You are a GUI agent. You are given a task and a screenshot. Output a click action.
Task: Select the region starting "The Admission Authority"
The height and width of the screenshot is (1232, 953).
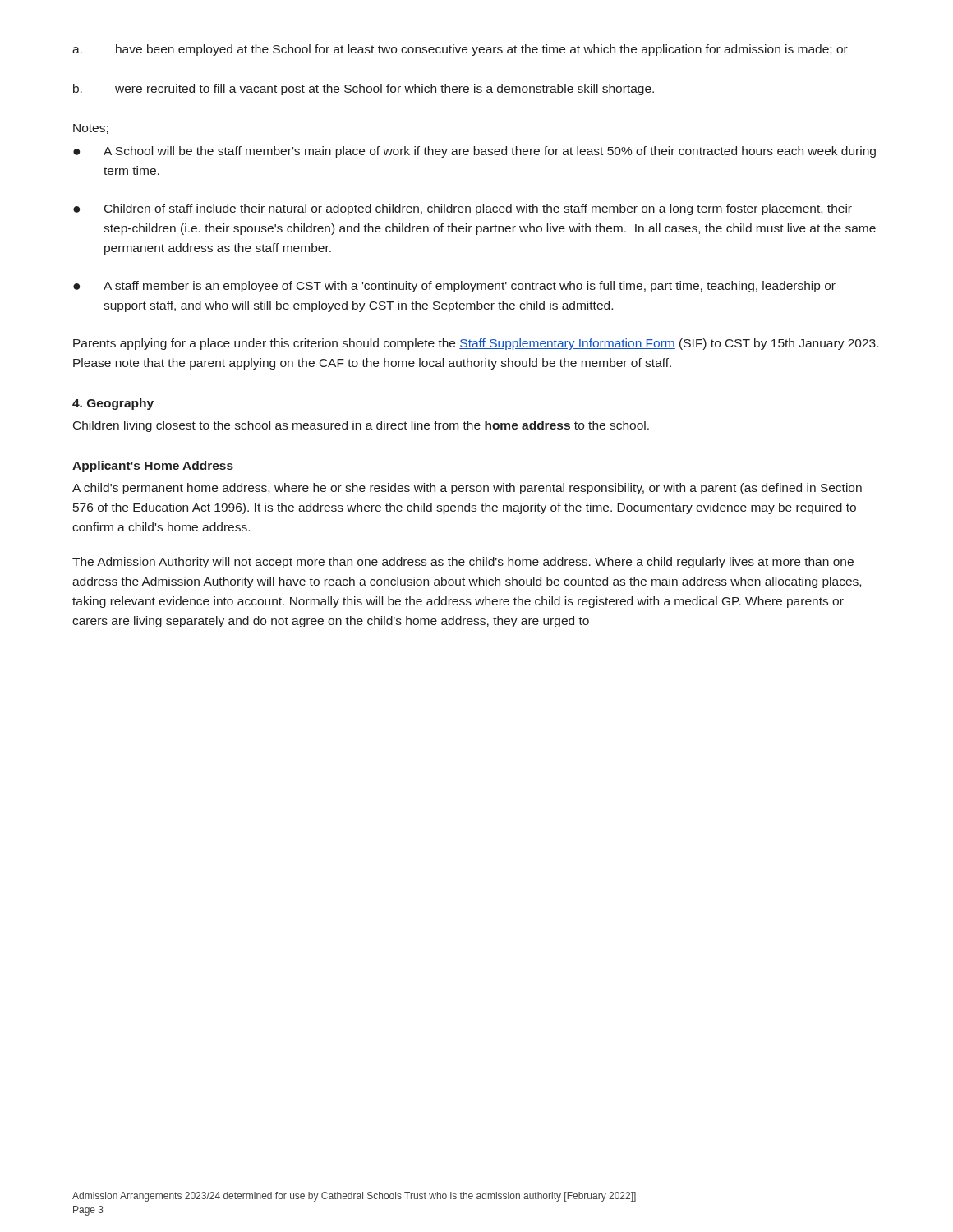(467, 591)
